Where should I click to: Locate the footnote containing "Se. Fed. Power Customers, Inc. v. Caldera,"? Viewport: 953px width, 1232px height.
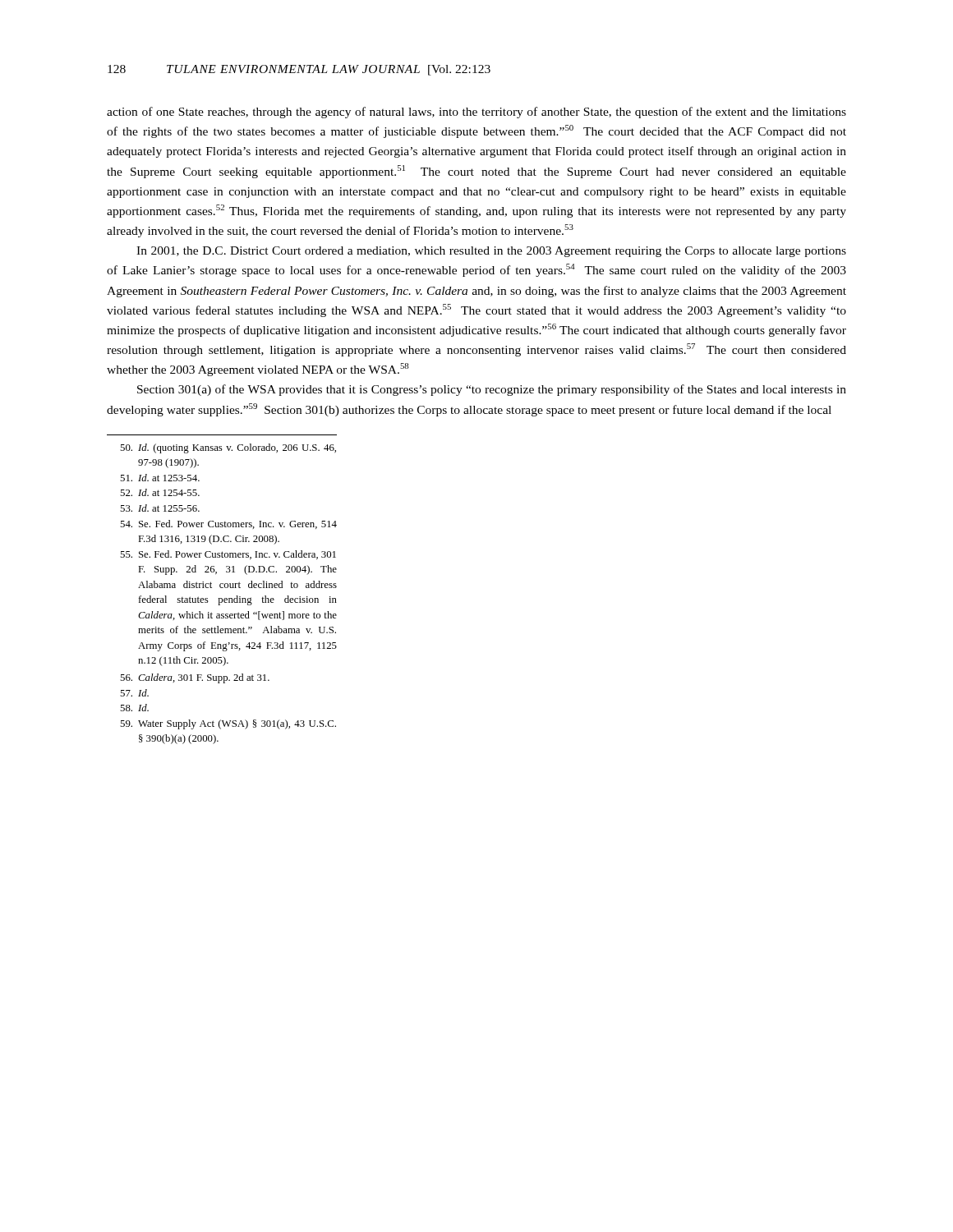[x=222, y=608]
